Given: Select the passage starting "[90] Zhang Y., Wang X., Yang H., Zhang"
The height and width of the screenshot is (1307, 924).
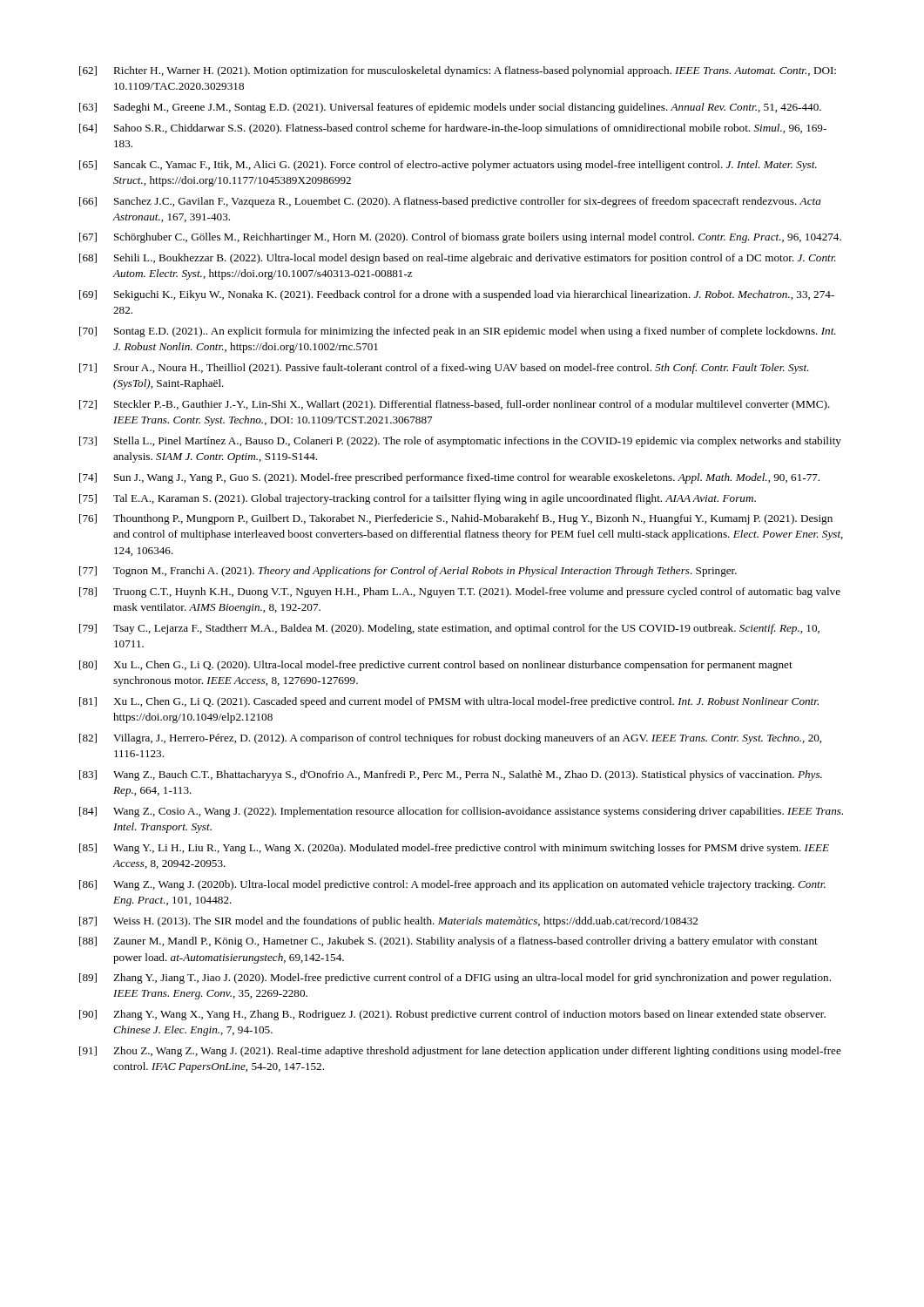Looking at the screenshot, I should click(x=462, y=1022).
